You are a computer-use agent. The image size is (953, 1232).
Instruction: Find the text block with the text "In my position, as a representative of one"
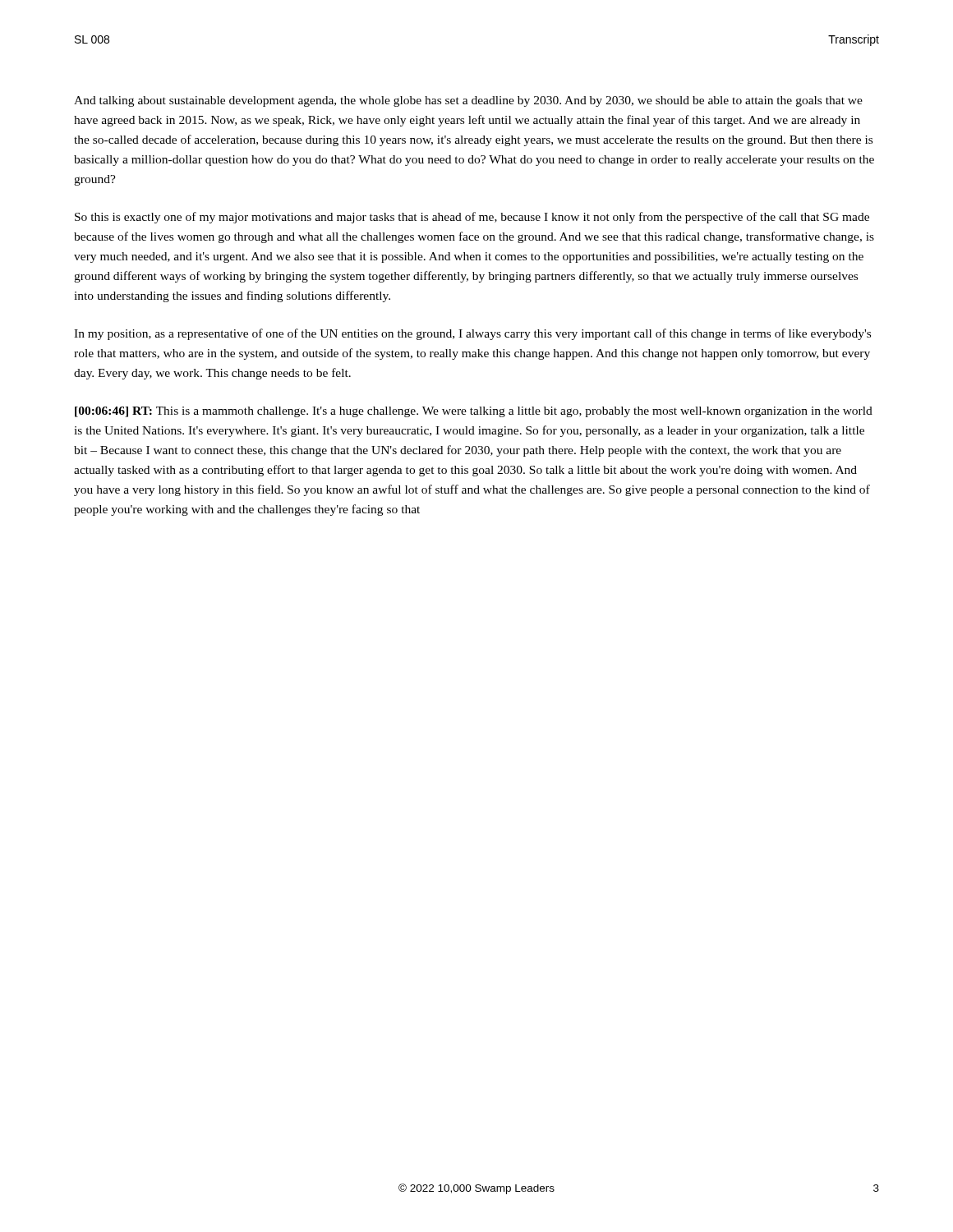(473, 353)
